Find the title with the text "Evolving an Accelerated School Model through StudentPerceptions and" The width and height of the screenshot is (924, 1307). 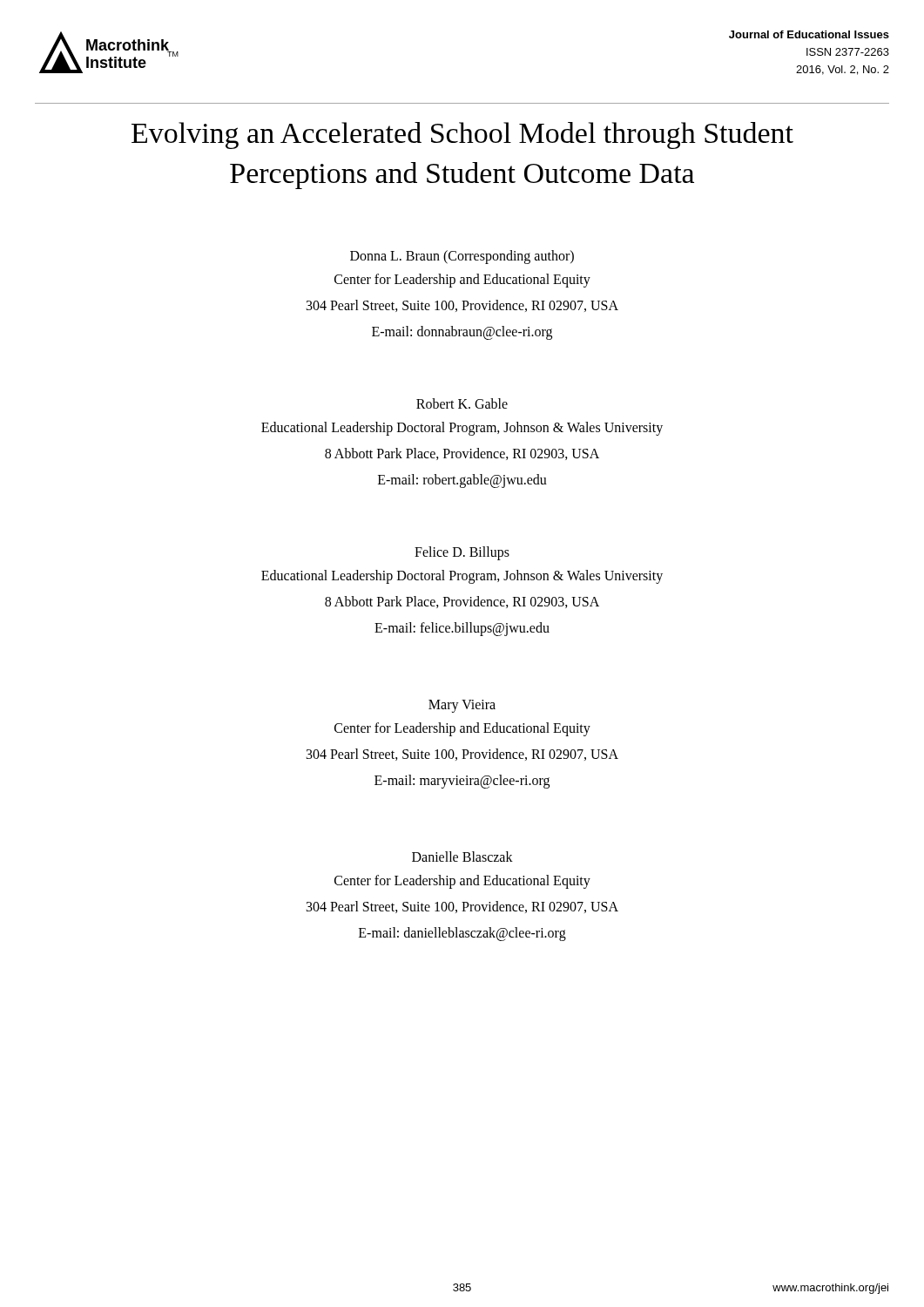[462, 153]
